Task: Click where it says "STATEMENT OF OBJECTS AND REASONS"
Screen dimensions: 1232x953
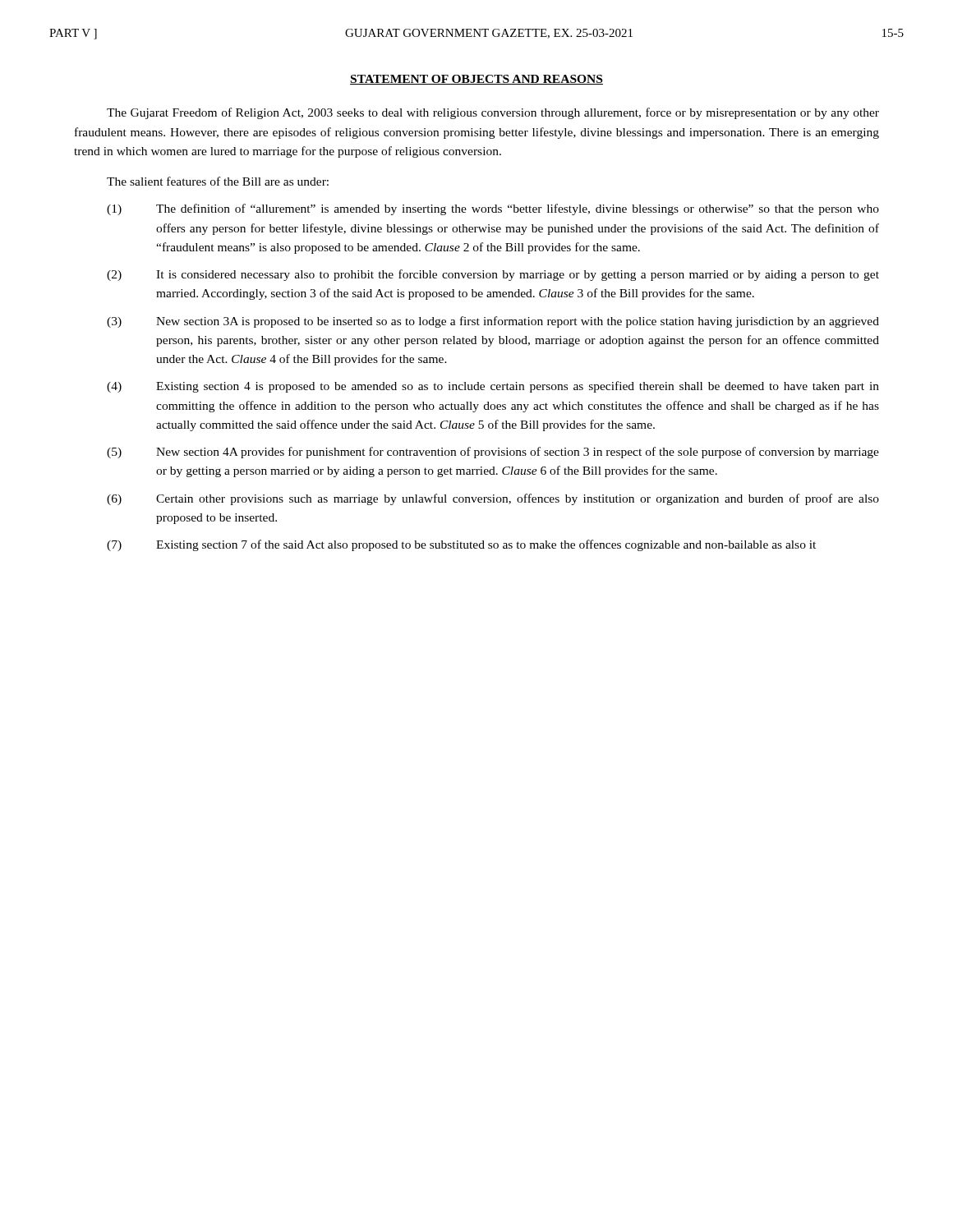Action: click(476, 78)
